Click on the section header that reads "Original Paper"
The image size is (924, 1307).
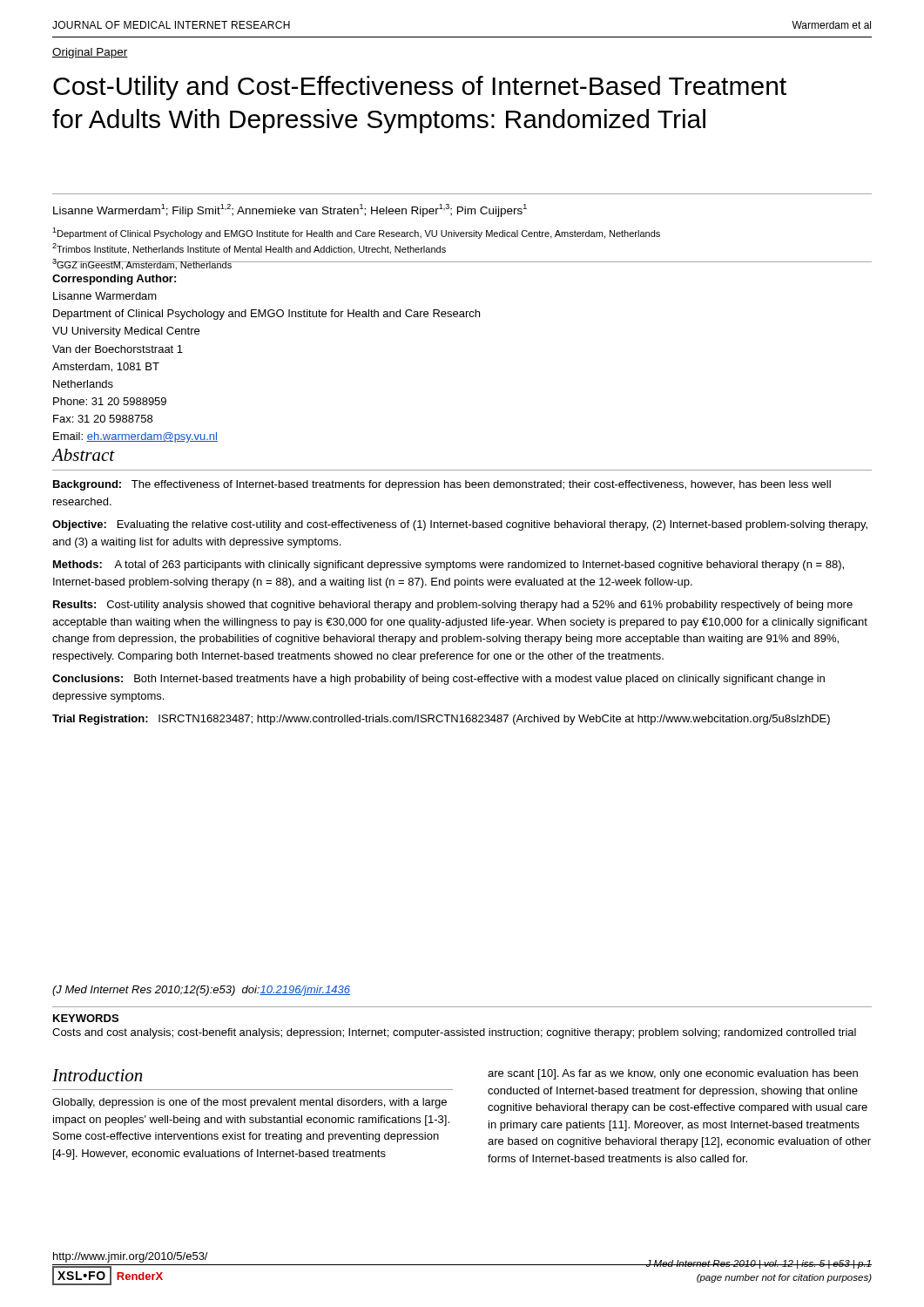click(x=90, y=52)
